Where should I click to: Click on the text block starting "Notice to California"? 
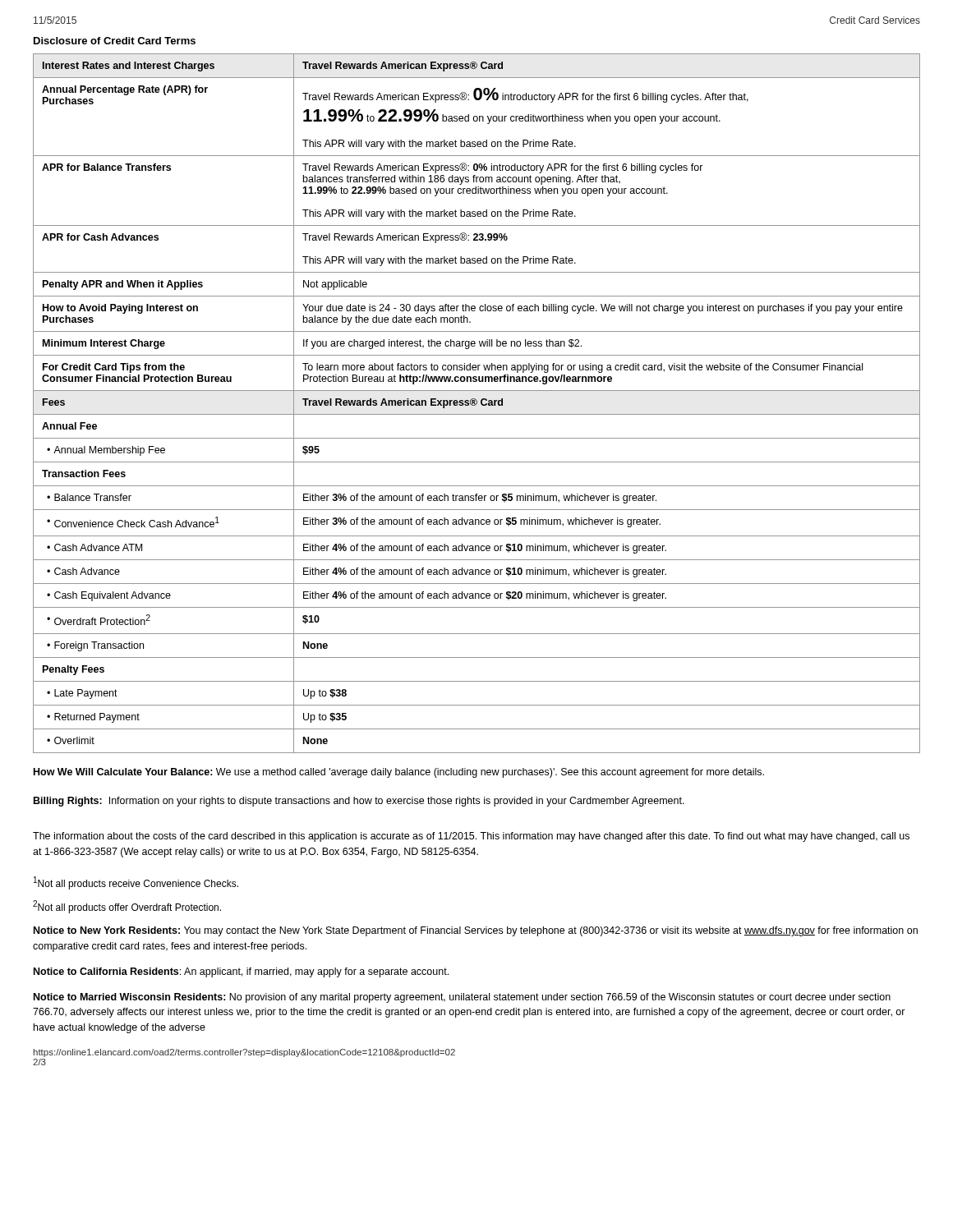pos(241,971)
